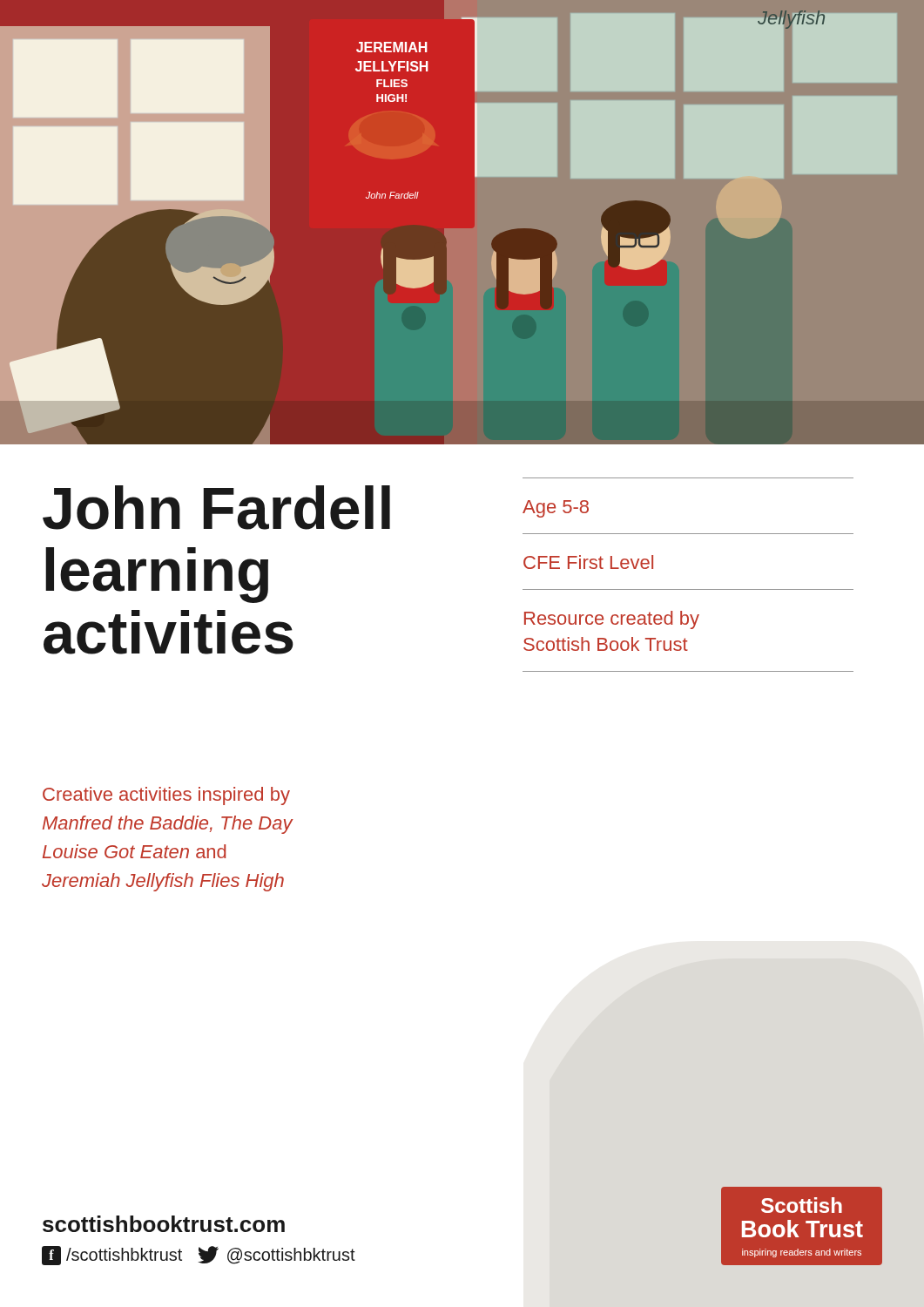Locate the region starting "John Fardelllearningactivities"
Screen dimensions: 1307x924
251,571
